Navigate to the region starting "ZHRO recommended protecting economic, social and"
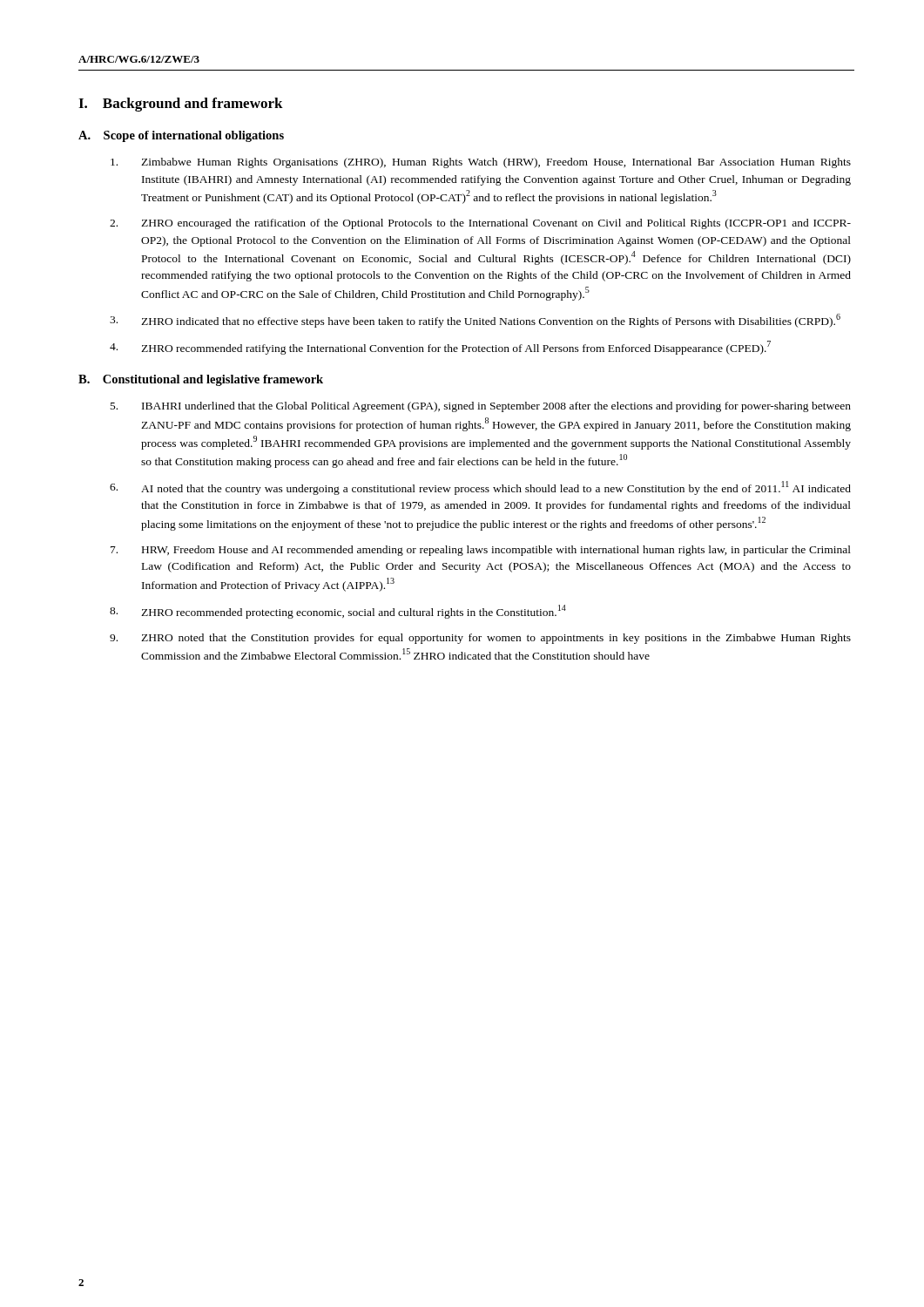The width and height of the screenshot is (924, 1307). (480, 611)
